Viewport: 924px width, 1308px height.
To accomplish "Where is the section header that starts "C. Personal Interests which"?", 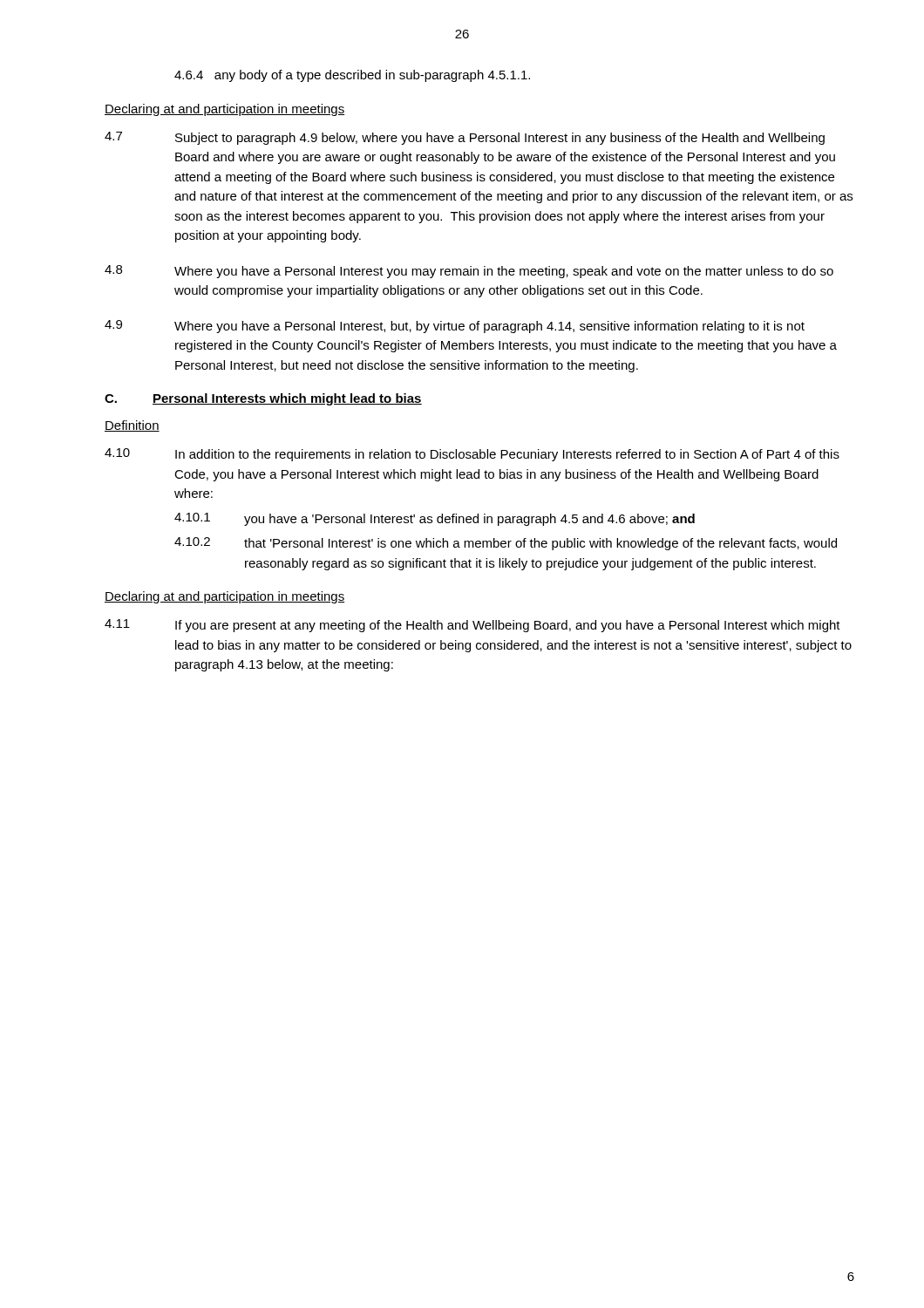I will click(263, 398).
